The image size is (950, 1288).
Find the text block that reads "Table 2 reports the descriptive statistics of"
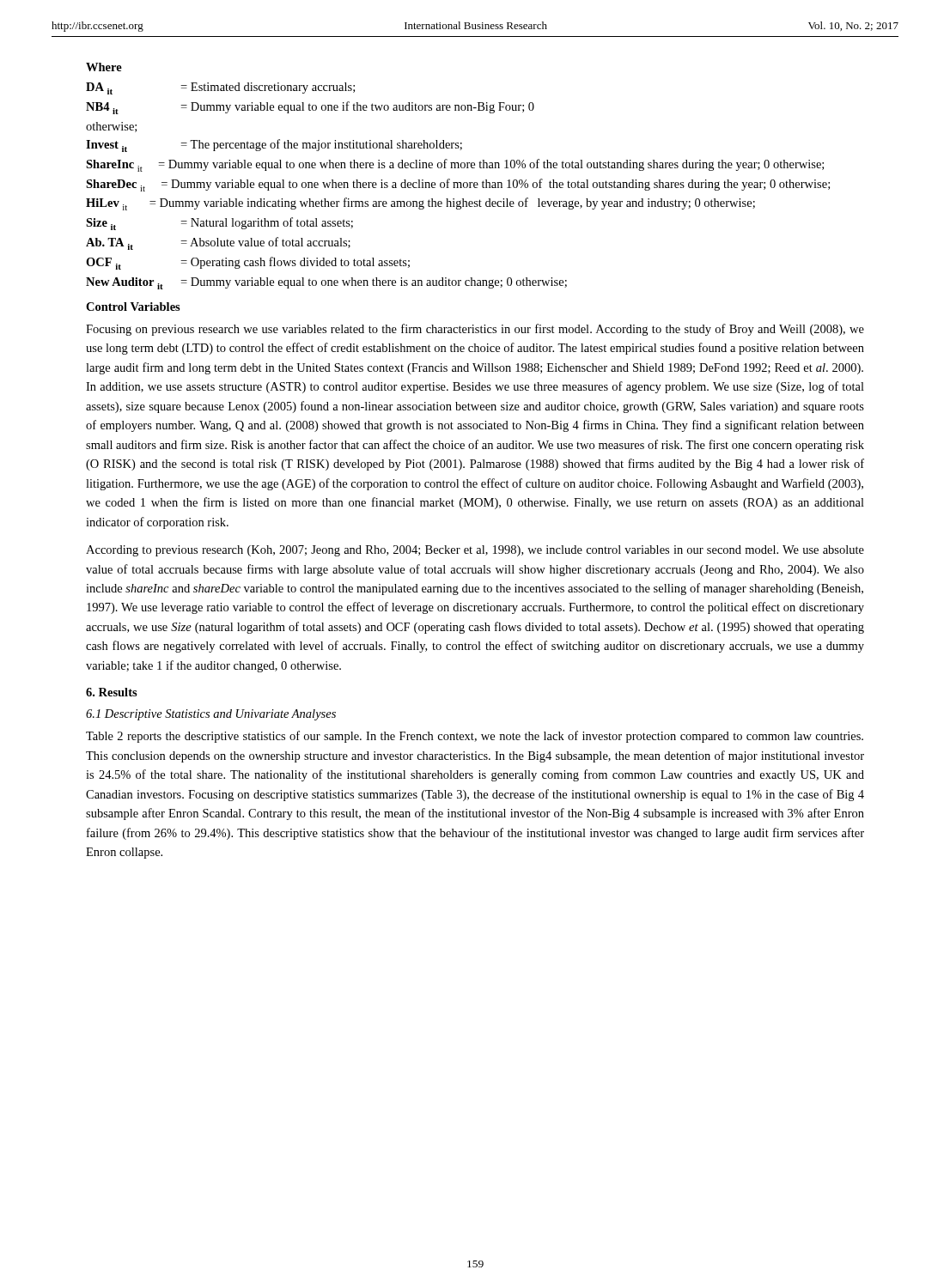coord(475,794)
